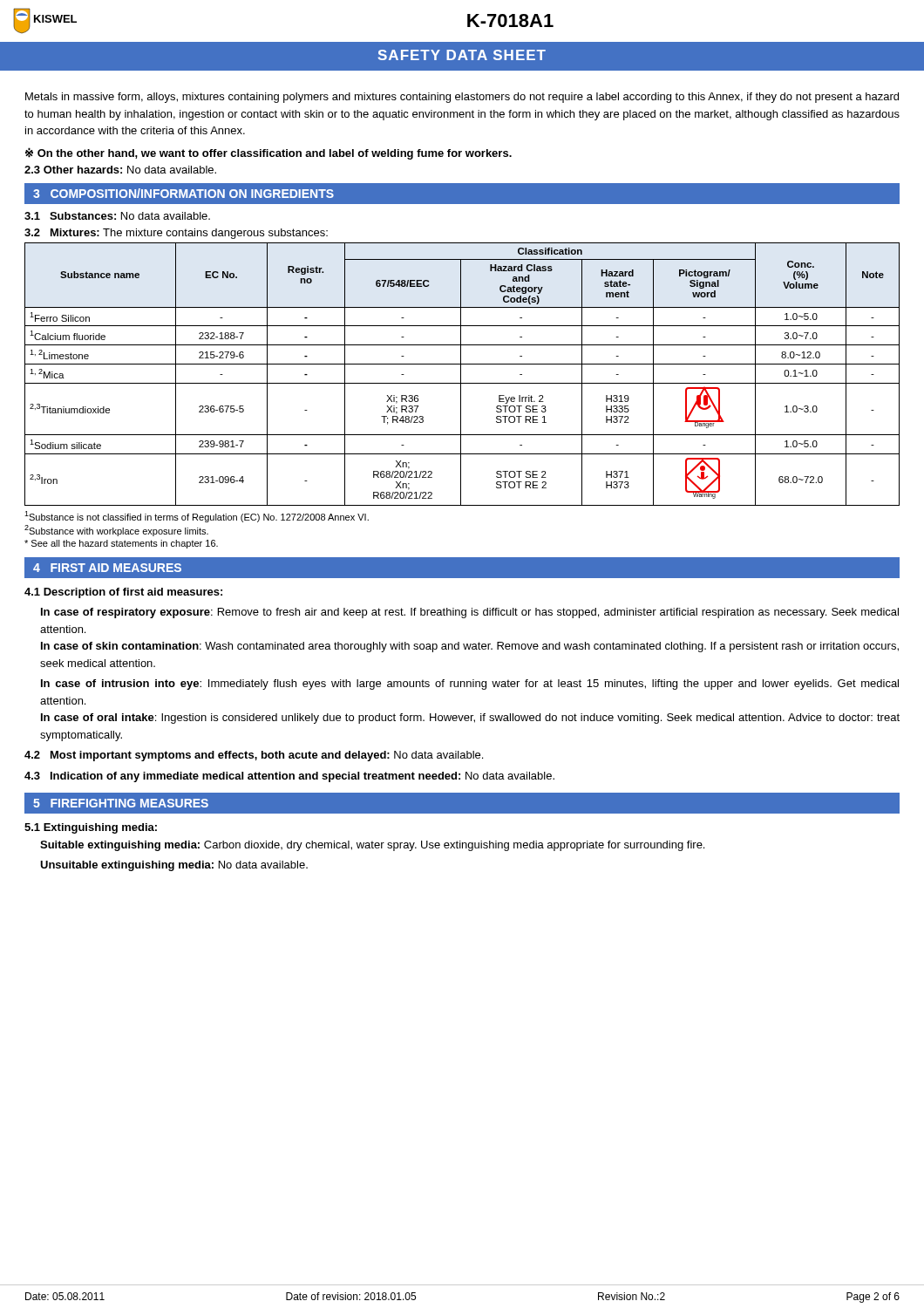Viewport: 924px width, 1308px height.
Task: Click on the footnote containing "See all the hazard statements"
Action: [x=121, y=543]
